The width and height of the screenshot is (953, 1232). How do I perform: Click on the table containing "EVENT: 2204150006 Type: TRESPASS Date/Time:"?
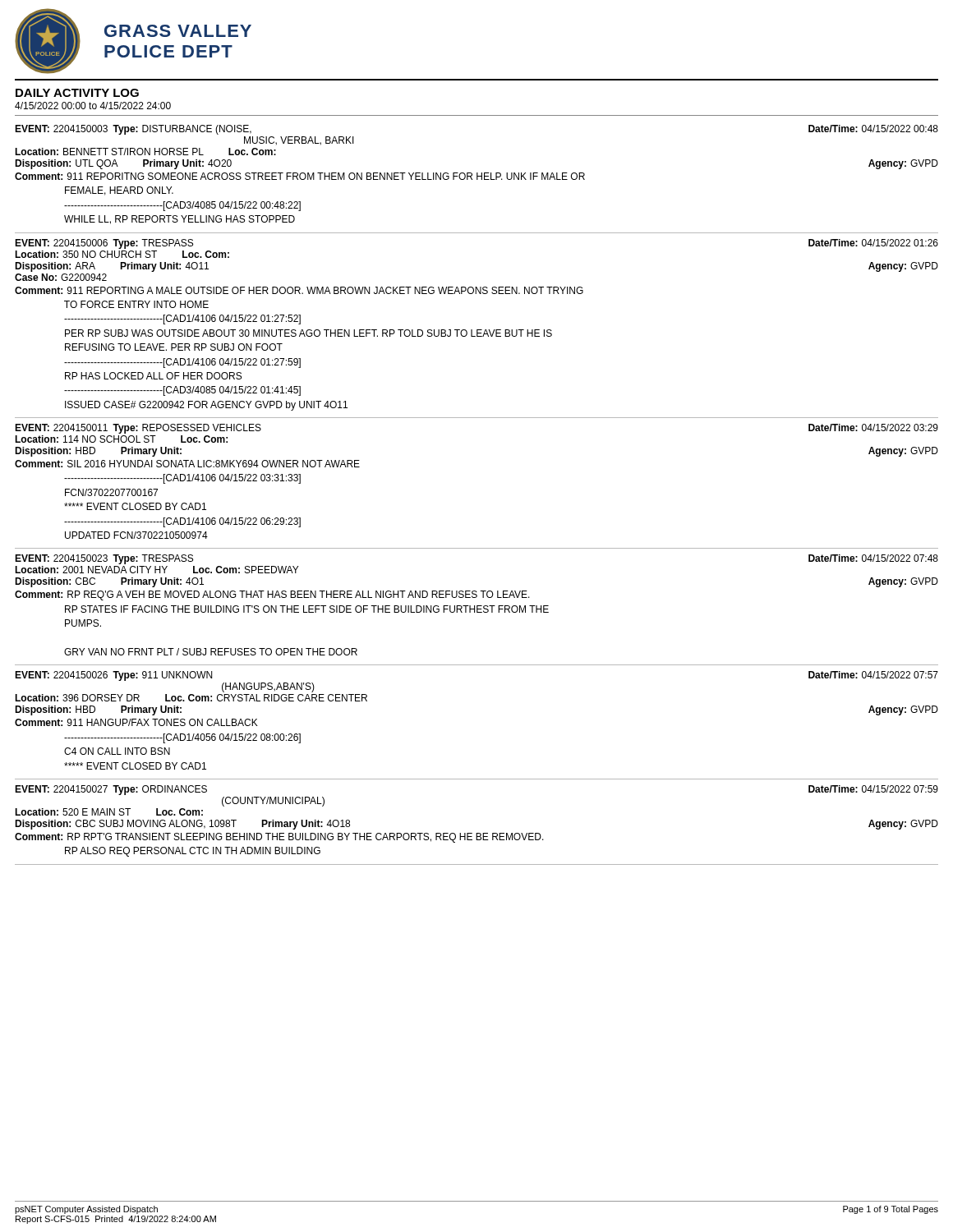click(x=476, y=325)
